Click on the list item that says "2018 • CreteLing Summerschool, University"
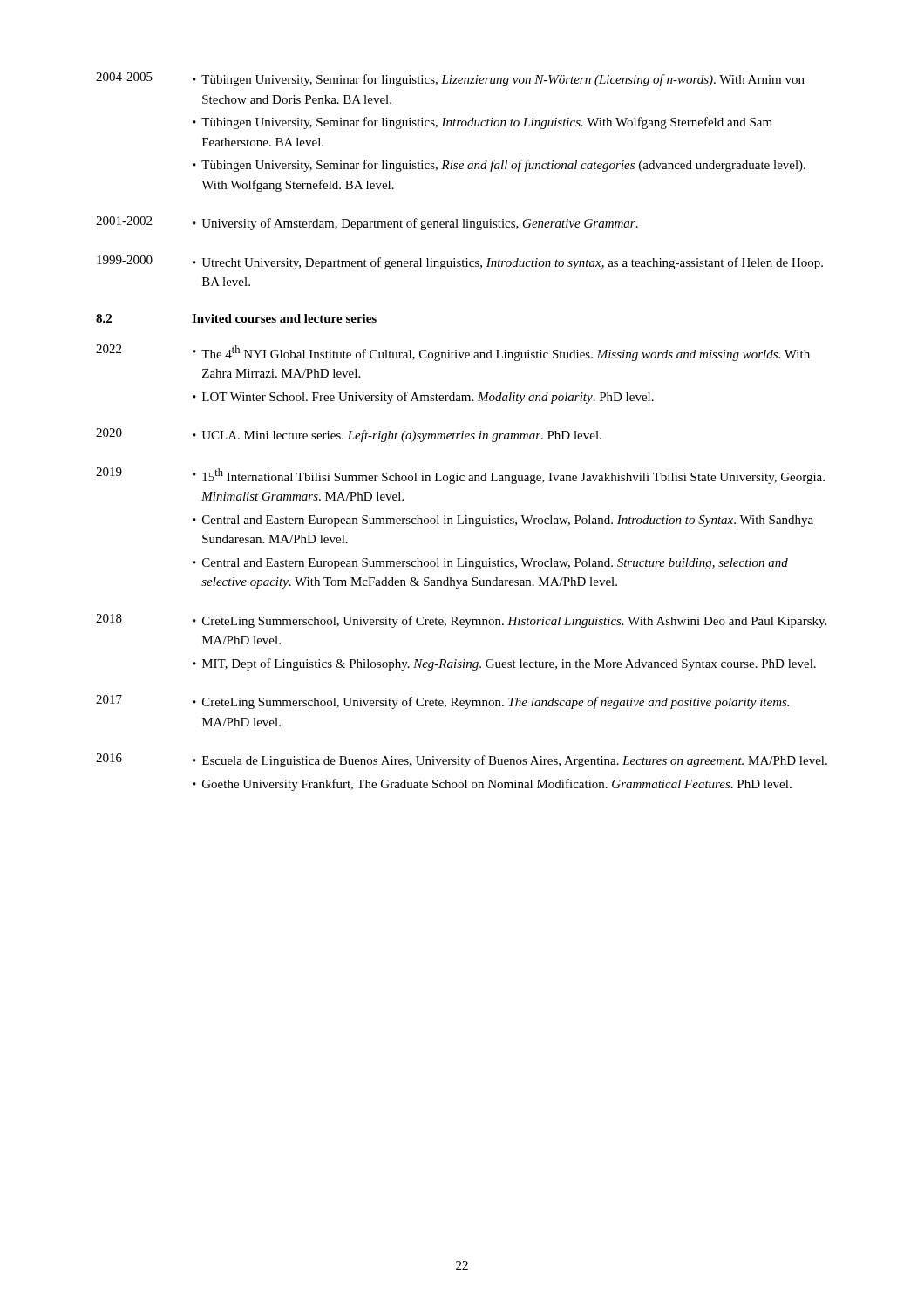The height and width of the screenshot is (1308, 924). [461, 621]
